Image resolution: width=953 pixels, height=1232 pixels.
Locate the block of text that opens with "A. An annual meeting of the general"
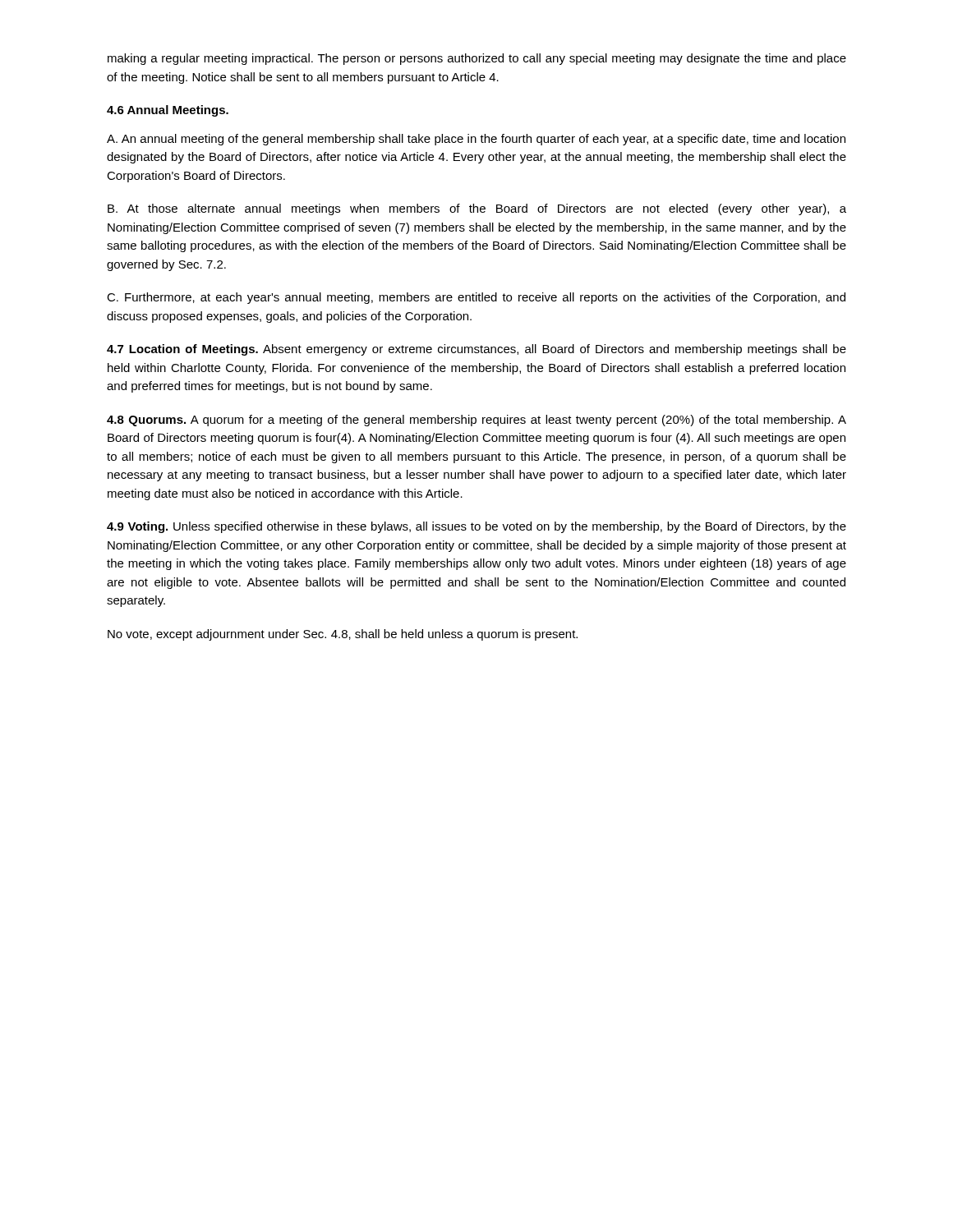click(x=476, y=156)
